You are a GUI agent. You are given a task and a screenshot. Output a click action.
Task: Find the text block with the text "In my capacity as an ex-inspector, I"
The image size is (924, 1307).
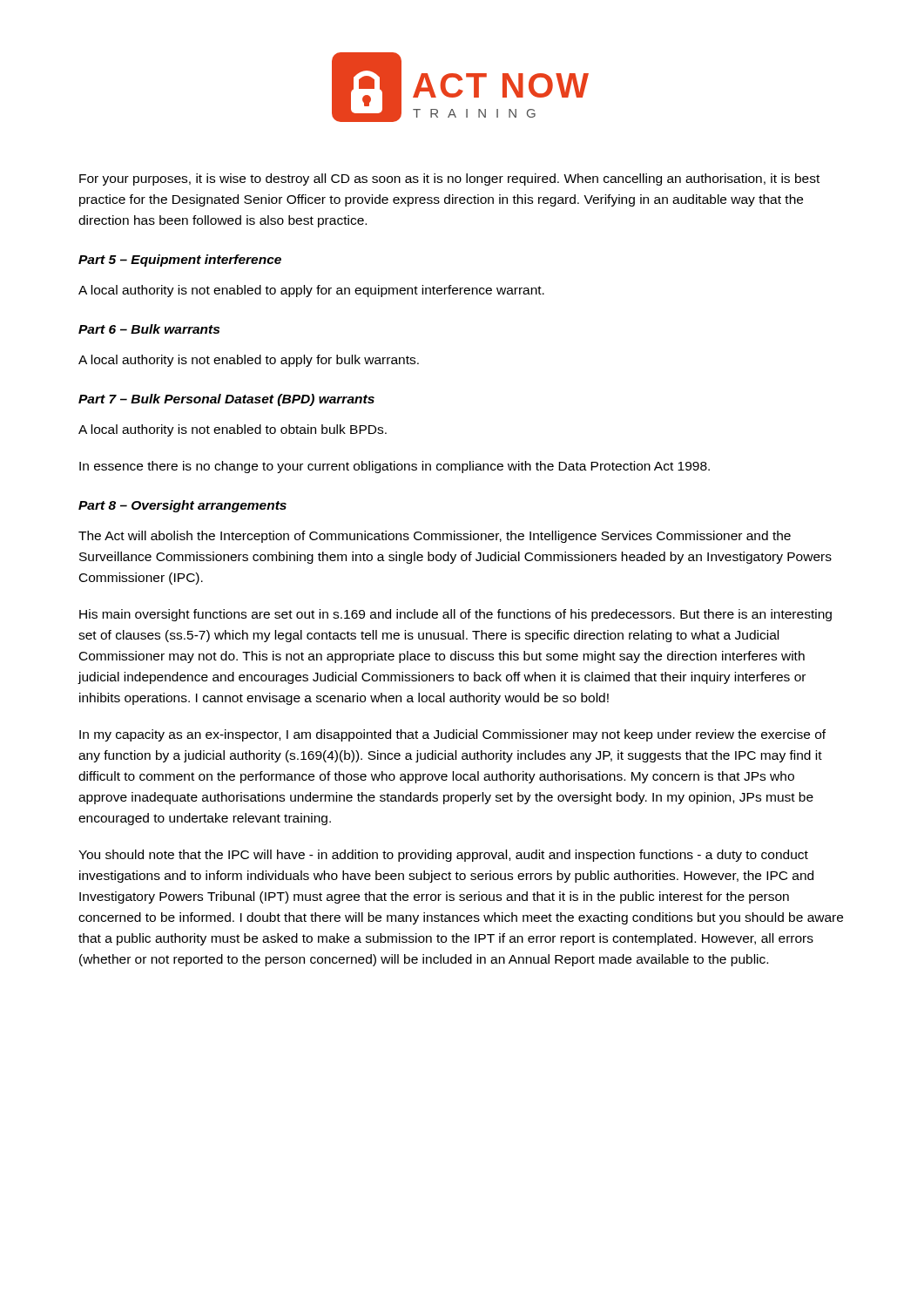point(452,776)
